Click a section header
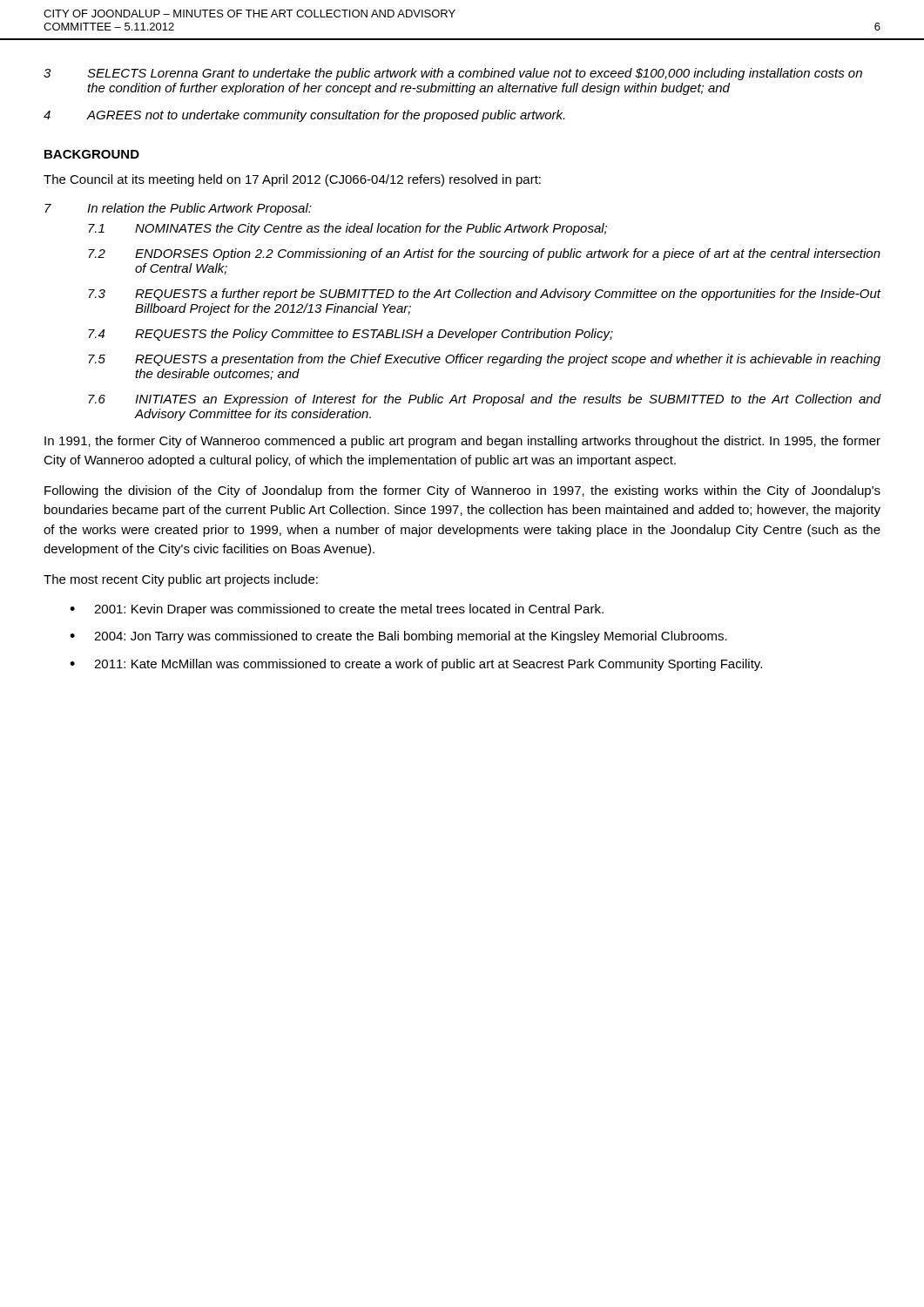924x1307 pixels. tap(91, 154)
